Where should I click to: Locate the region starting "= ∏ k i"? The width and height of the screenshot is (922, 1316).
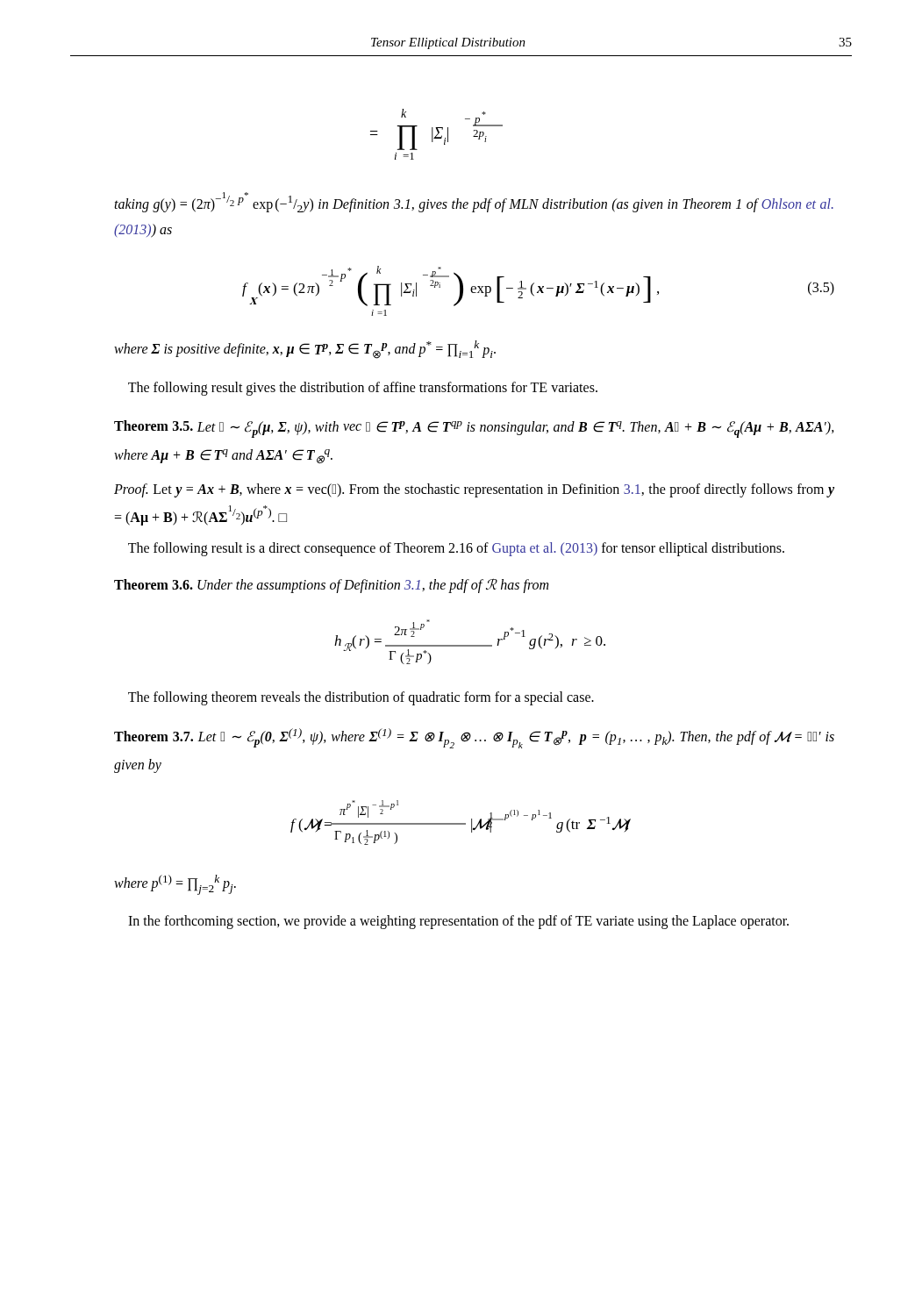[x=474, y=133]
